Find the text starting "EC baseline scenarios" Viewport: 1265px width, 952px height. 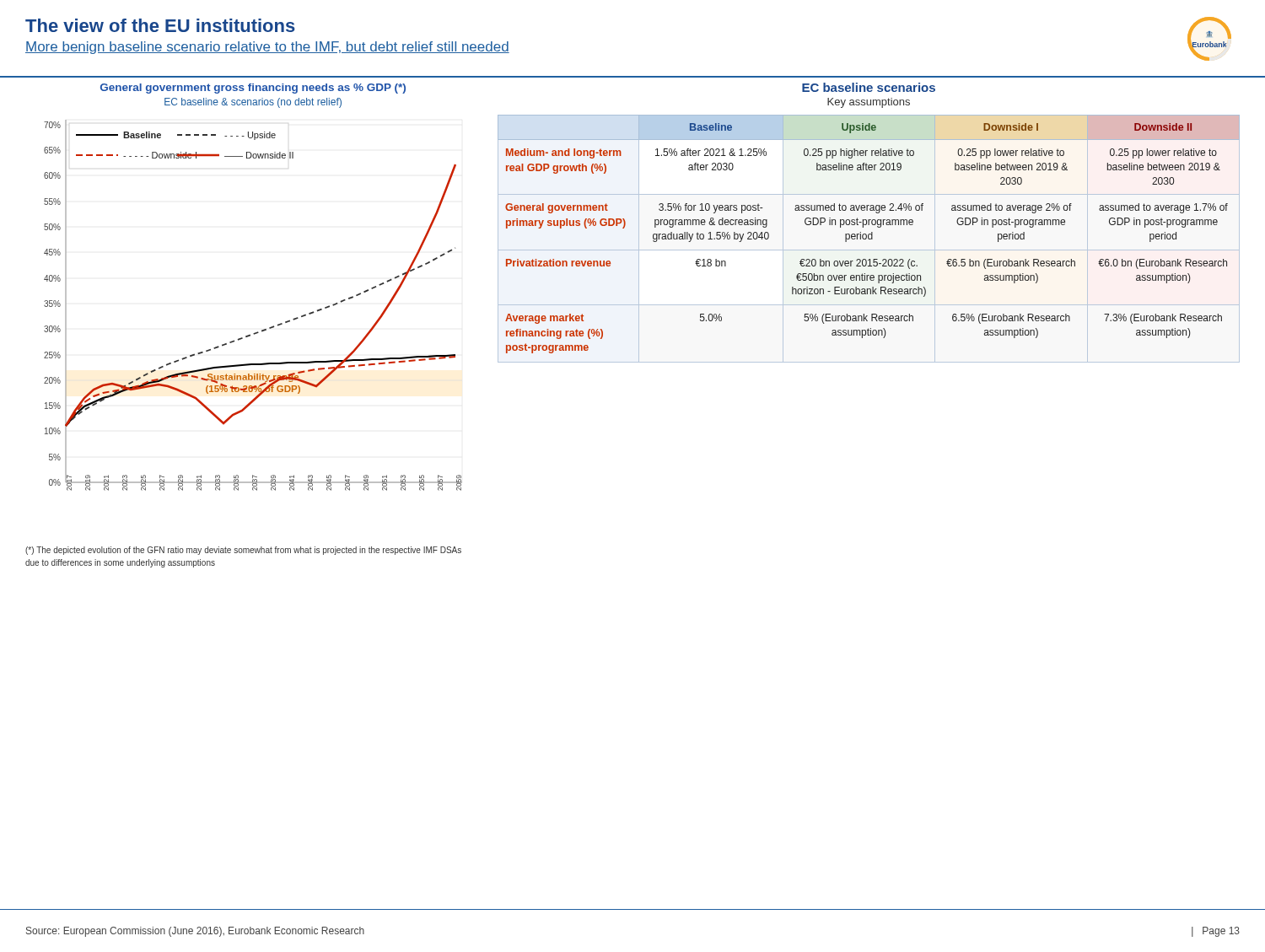click(x=869, y=87)
